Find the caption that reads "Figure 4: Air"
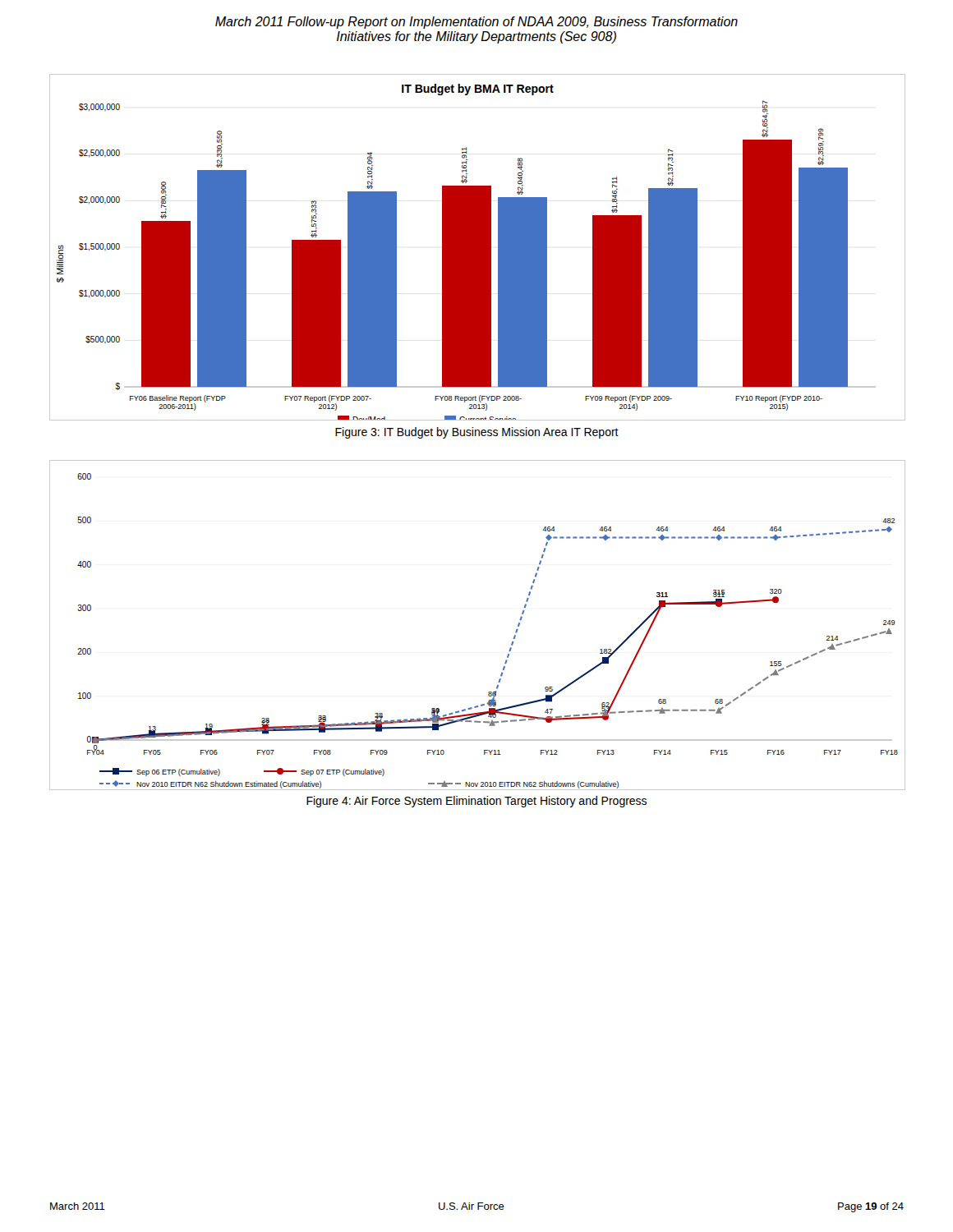The height and width of the screenshot is (1232, 953). pyautogui.click(x=476, y=801)
